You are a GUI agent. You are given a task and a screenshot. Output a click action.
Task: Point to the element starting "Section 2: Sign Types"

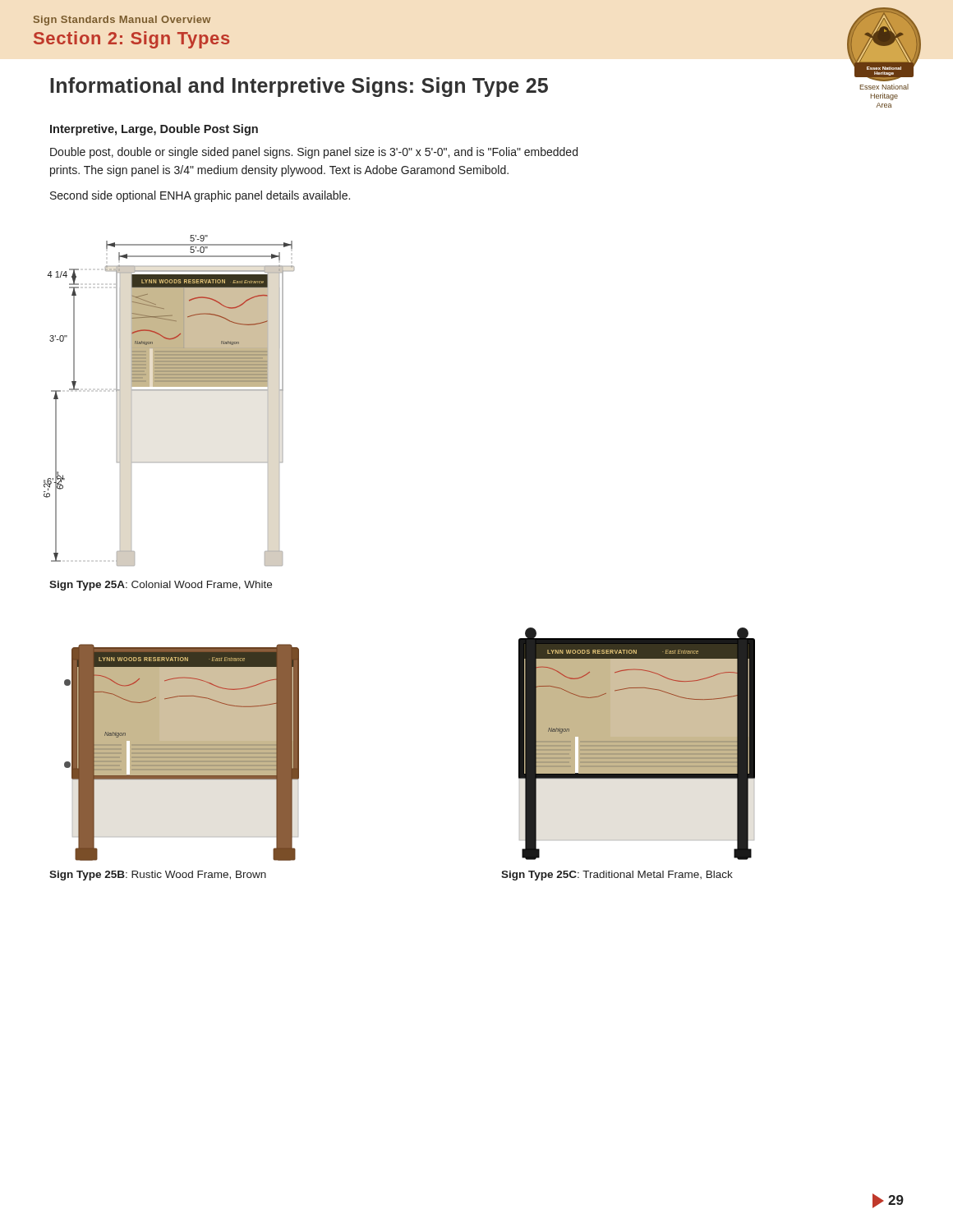132,38
